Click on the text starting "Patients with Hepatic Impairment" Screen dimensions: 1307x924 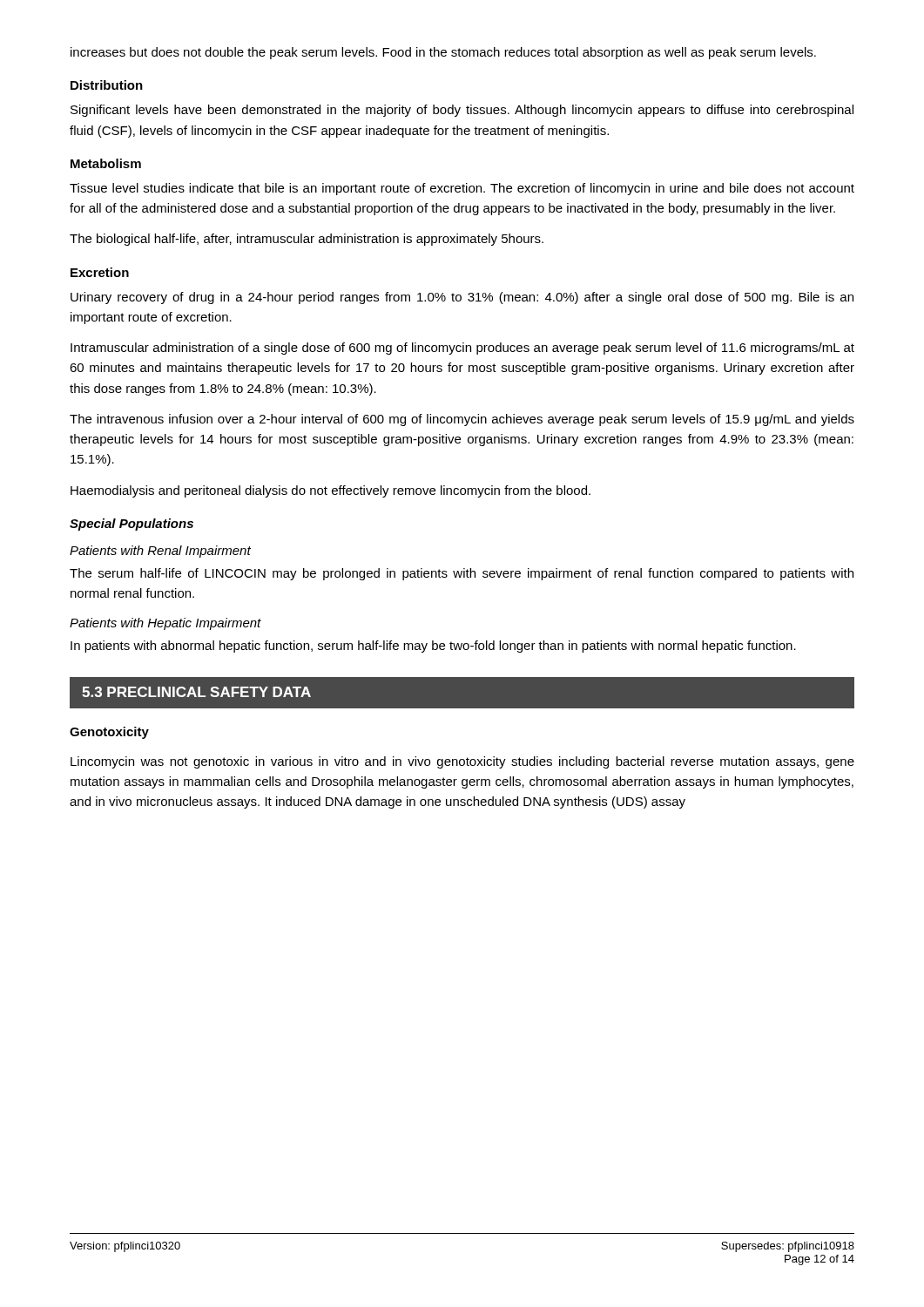[165, 623]
